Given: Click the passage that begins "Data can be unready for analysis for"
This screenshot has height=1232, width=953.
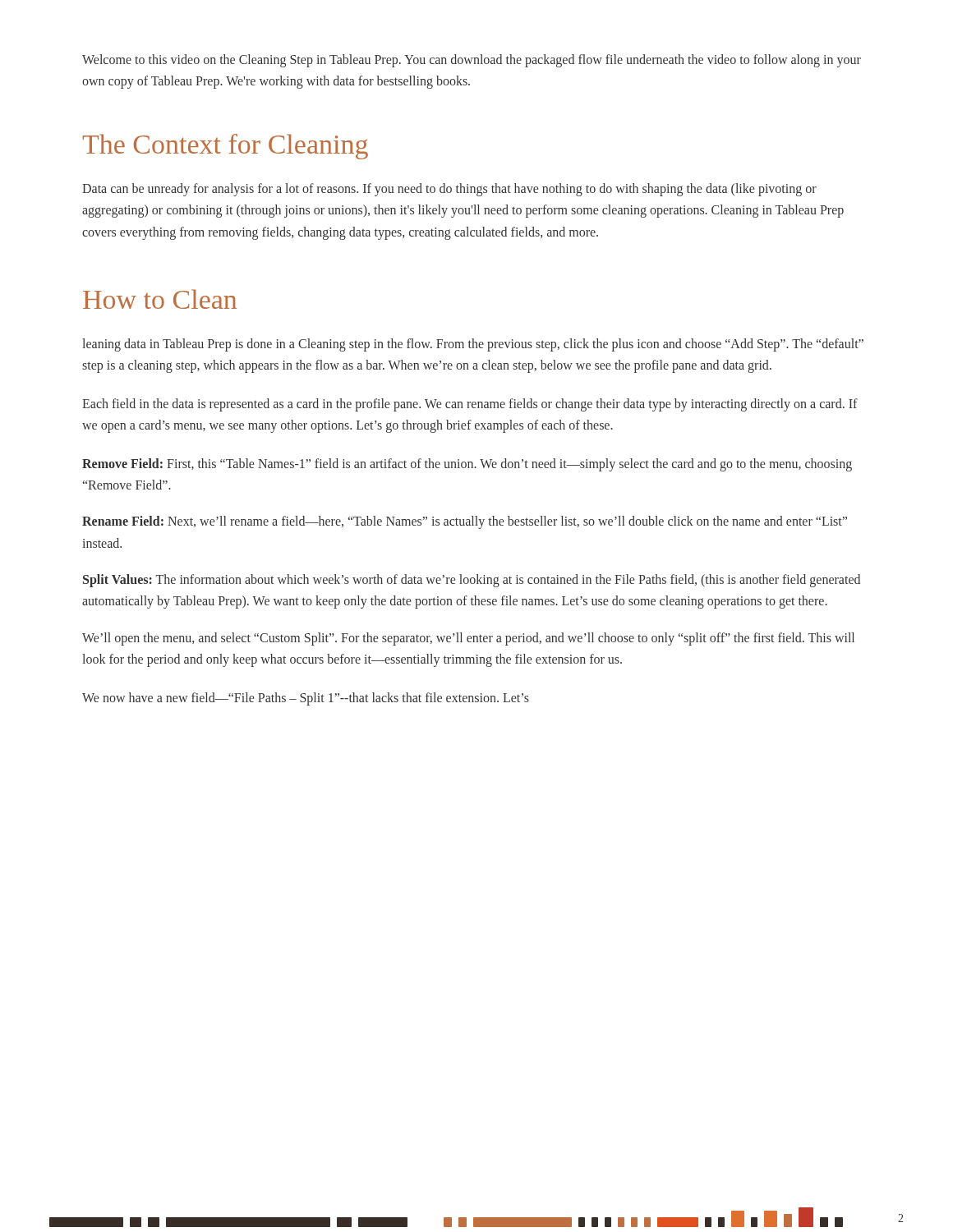Looking at the screenshot, I should (463, 210).
